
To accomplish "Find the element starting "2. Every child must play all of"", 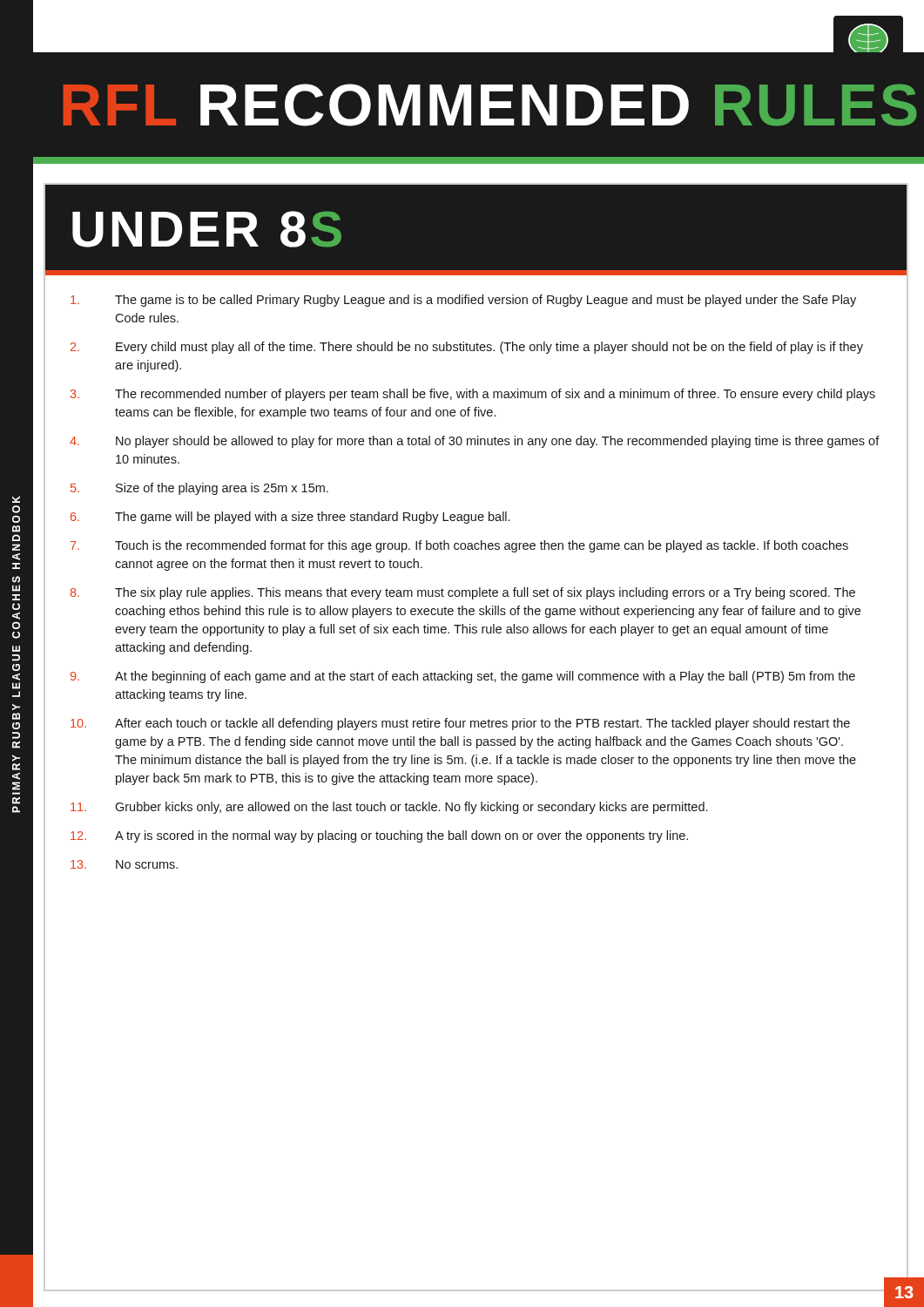I will click(x=476, y=356).
